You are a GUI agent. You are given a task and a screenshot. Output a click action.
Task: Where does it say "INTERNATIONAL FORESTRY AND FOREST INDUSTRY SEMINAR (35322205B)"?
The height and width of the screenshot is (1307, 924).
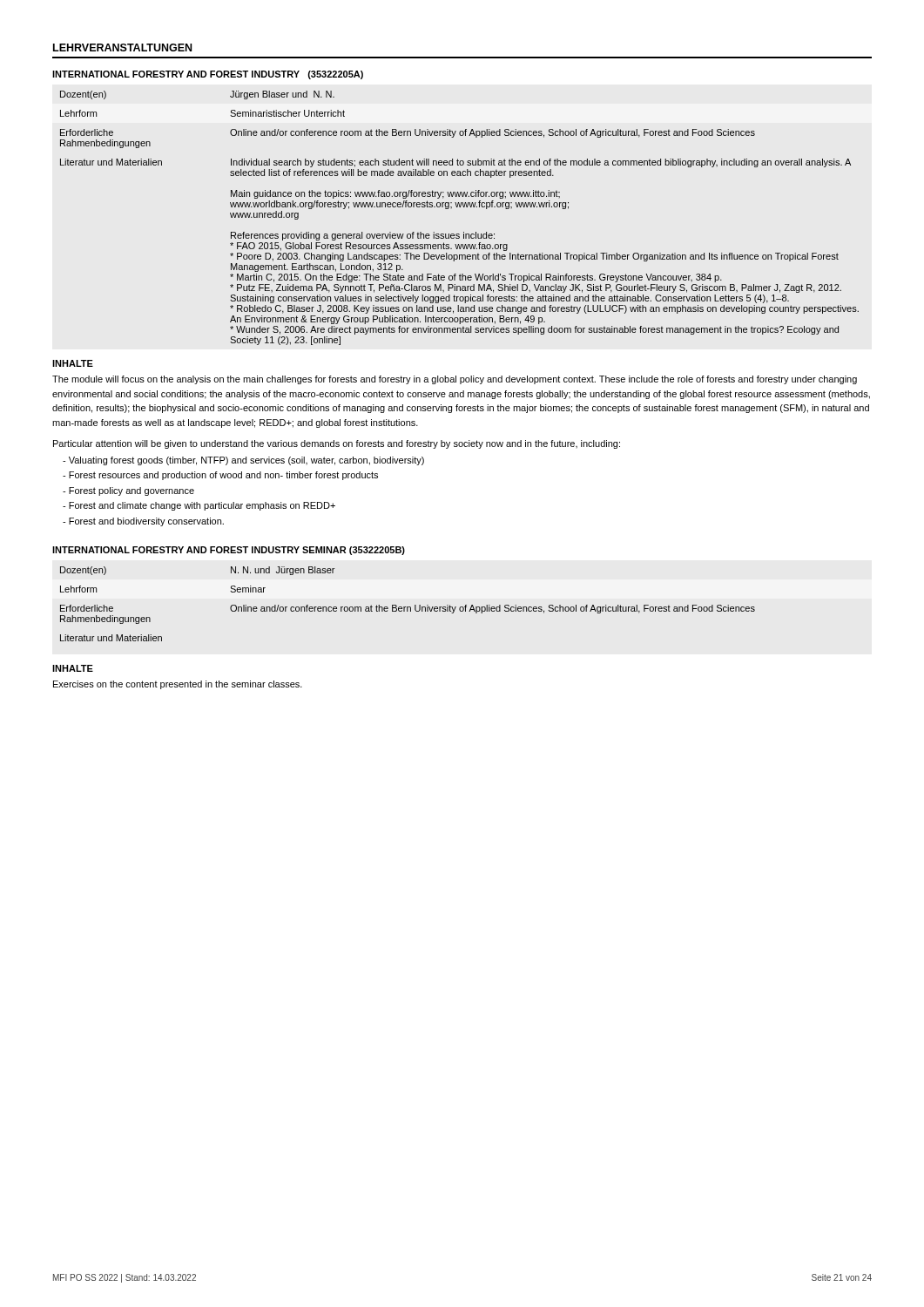[229, 550]
